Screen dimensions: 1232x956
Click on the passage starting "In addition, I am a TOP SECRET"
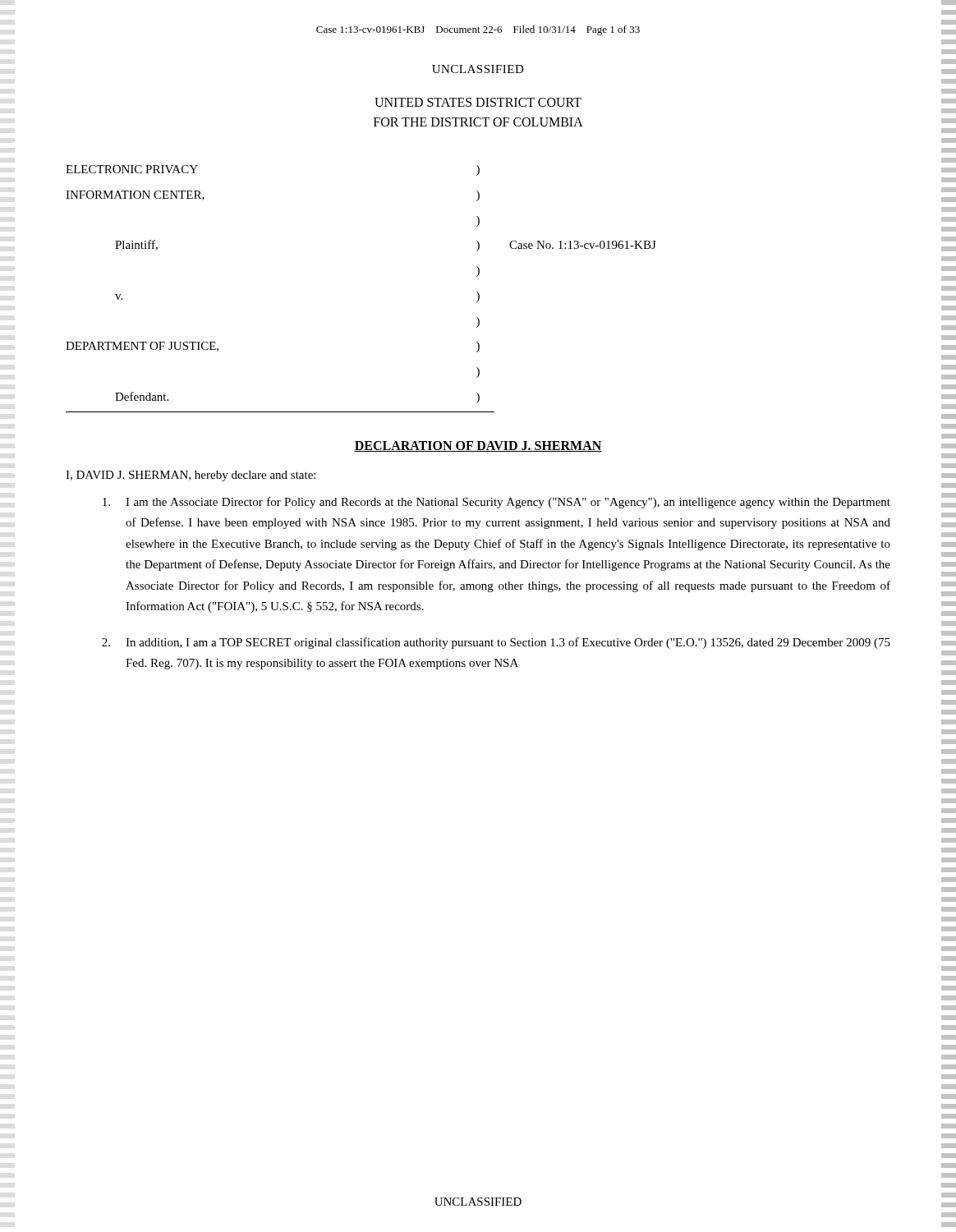(478, 653)
